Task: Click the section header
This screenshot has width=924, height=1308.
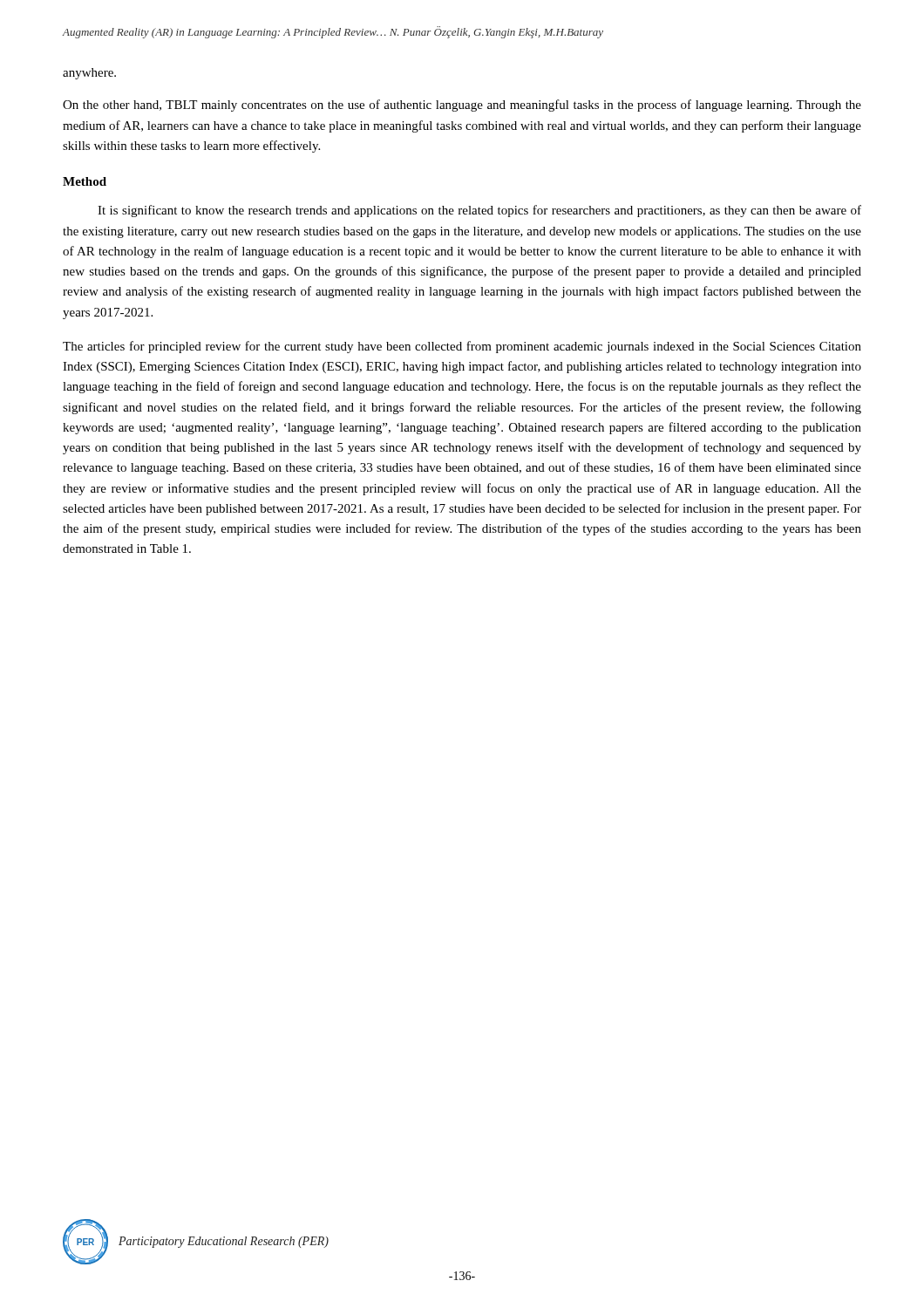Action: [x=462, y=182]
